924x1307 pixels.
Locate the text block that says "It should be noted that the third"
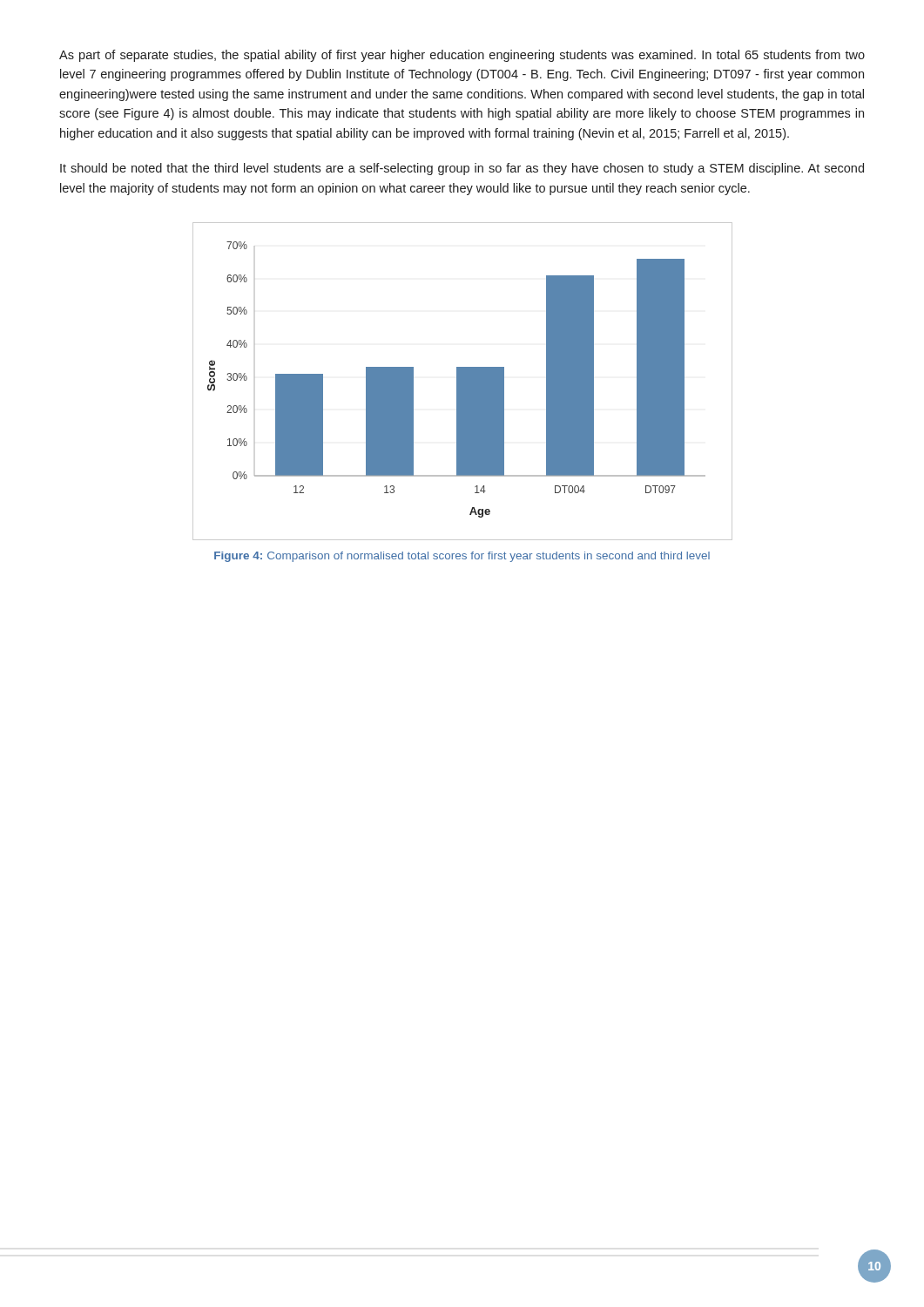pyautogui.click(x=462, y=178)
